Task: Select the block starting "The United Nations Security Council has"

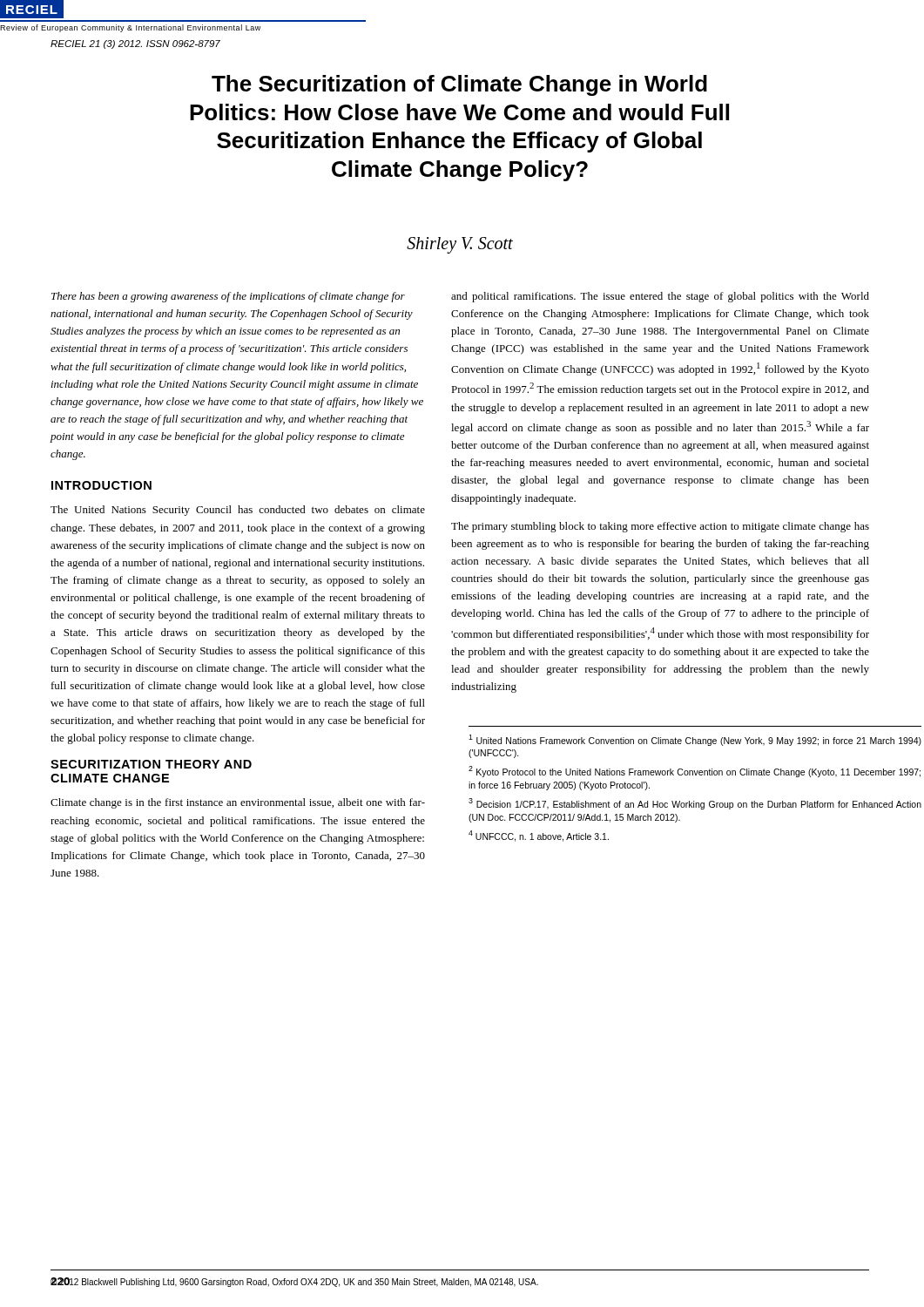Action: pos(238,624)
